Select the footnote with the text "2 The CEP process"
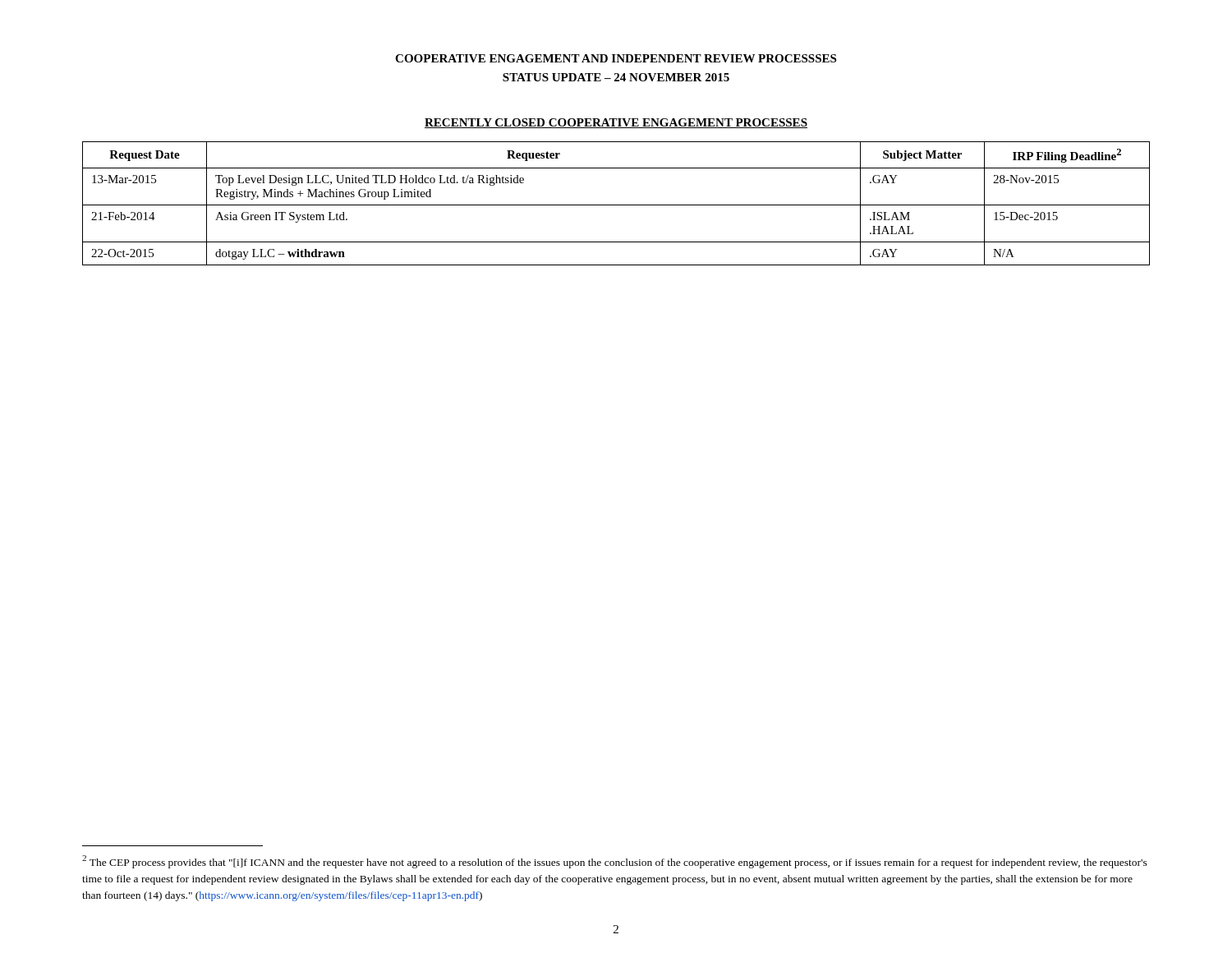Image resolution: width=1232 pixels, height=953 pixels. click(x=616, y=874)
